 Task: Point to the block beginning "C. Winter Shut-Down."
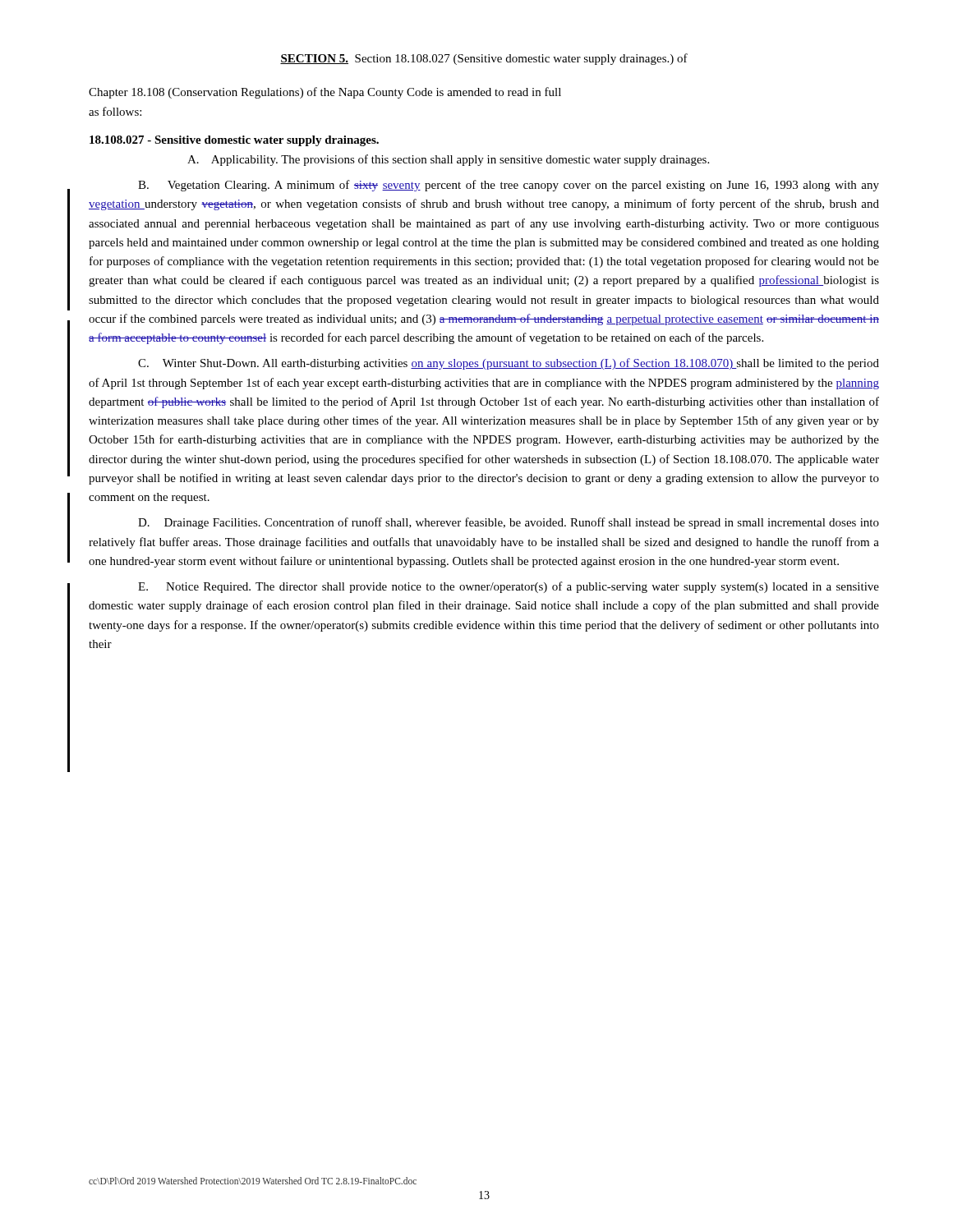point(484,430)
